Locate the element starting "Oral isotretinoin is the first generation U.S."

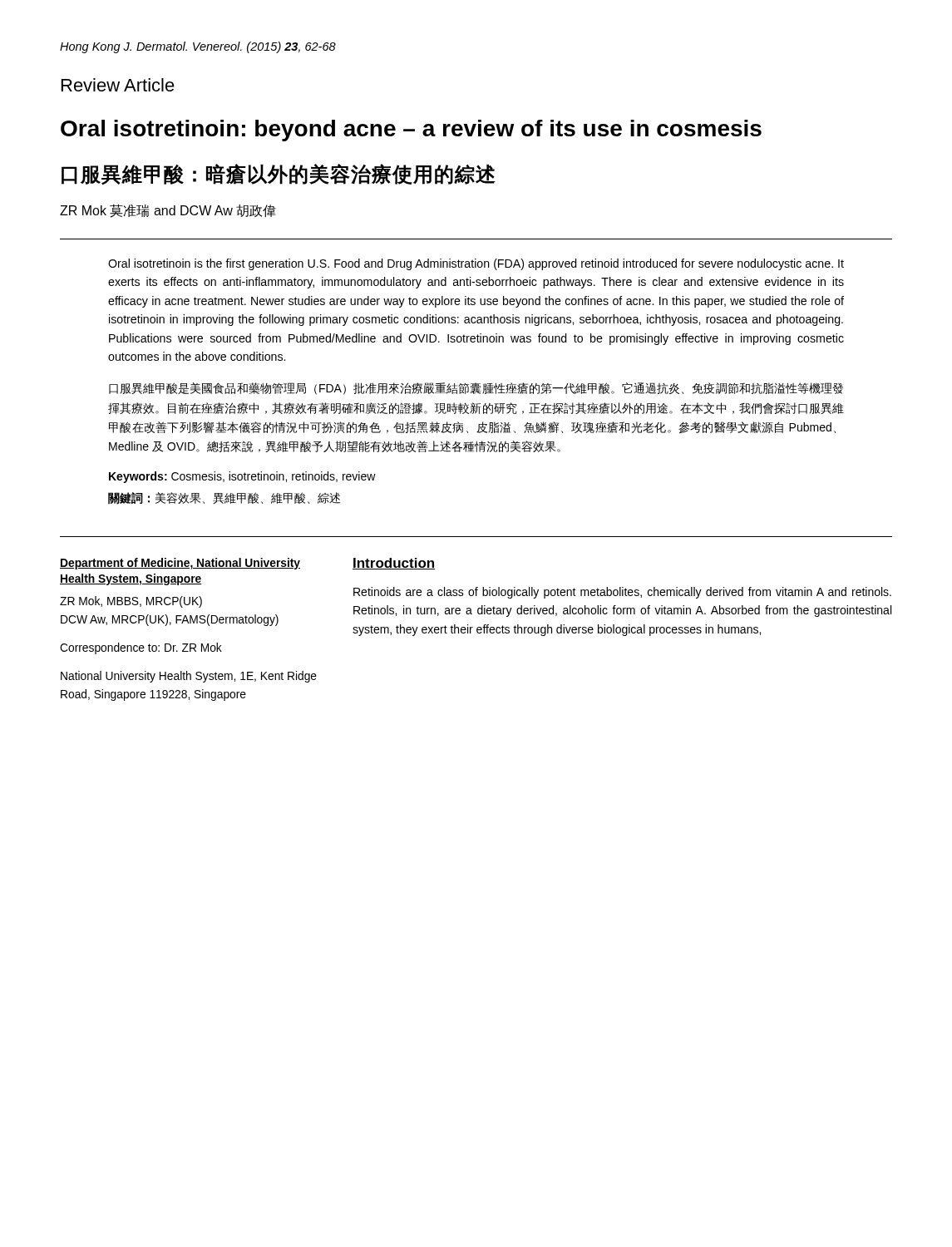(x=476, y=310)
